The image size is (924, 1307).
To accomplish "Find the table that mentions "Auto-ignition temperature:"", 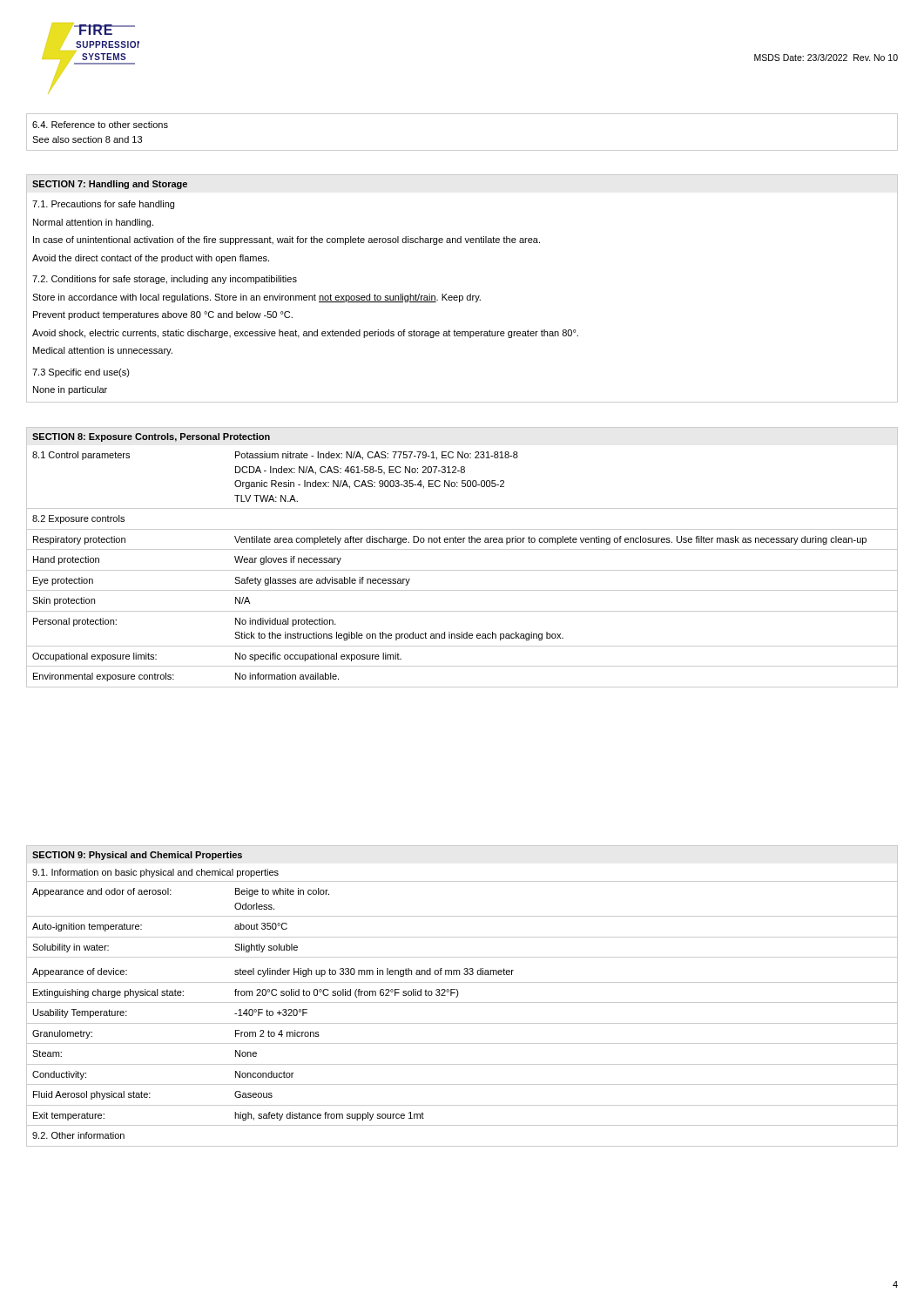I will pos(462,1014).
